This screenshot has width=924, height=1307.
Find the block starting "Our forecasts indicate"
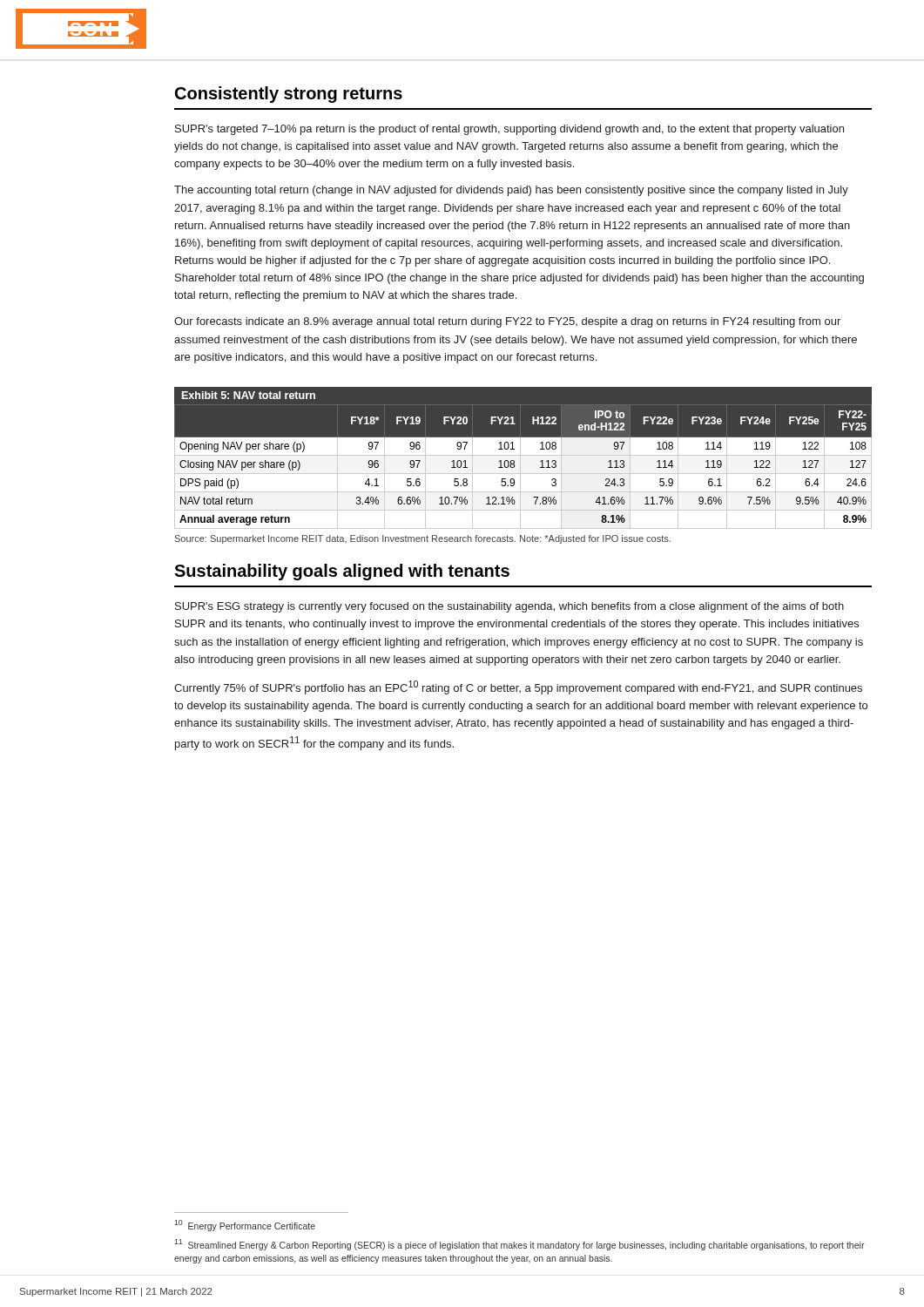click(x=516, y=339)
